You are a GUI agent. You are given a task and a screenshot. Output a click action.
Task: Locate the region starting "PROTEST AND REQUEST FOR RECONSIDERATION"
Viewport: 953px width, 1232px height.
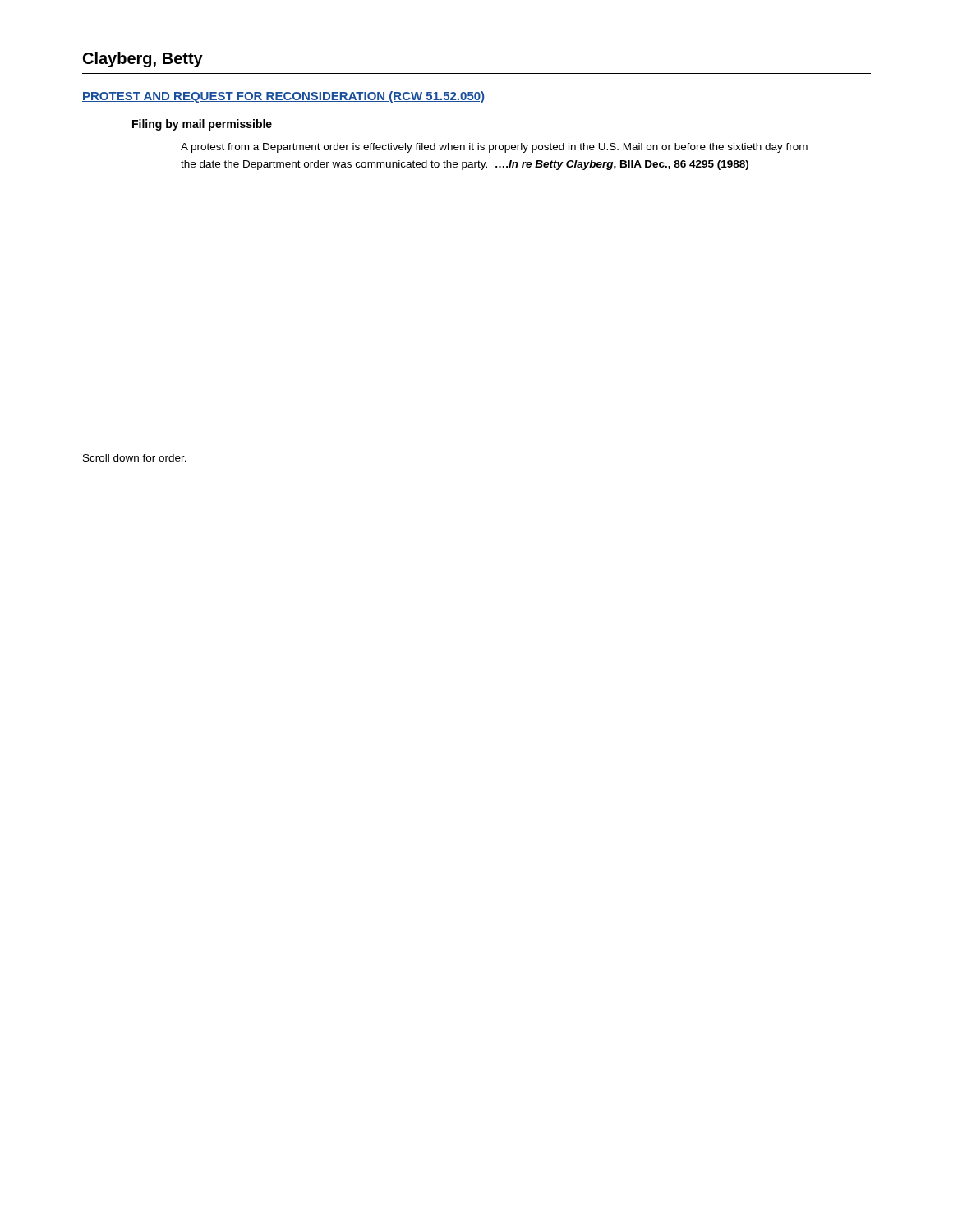tap(476, 96)
